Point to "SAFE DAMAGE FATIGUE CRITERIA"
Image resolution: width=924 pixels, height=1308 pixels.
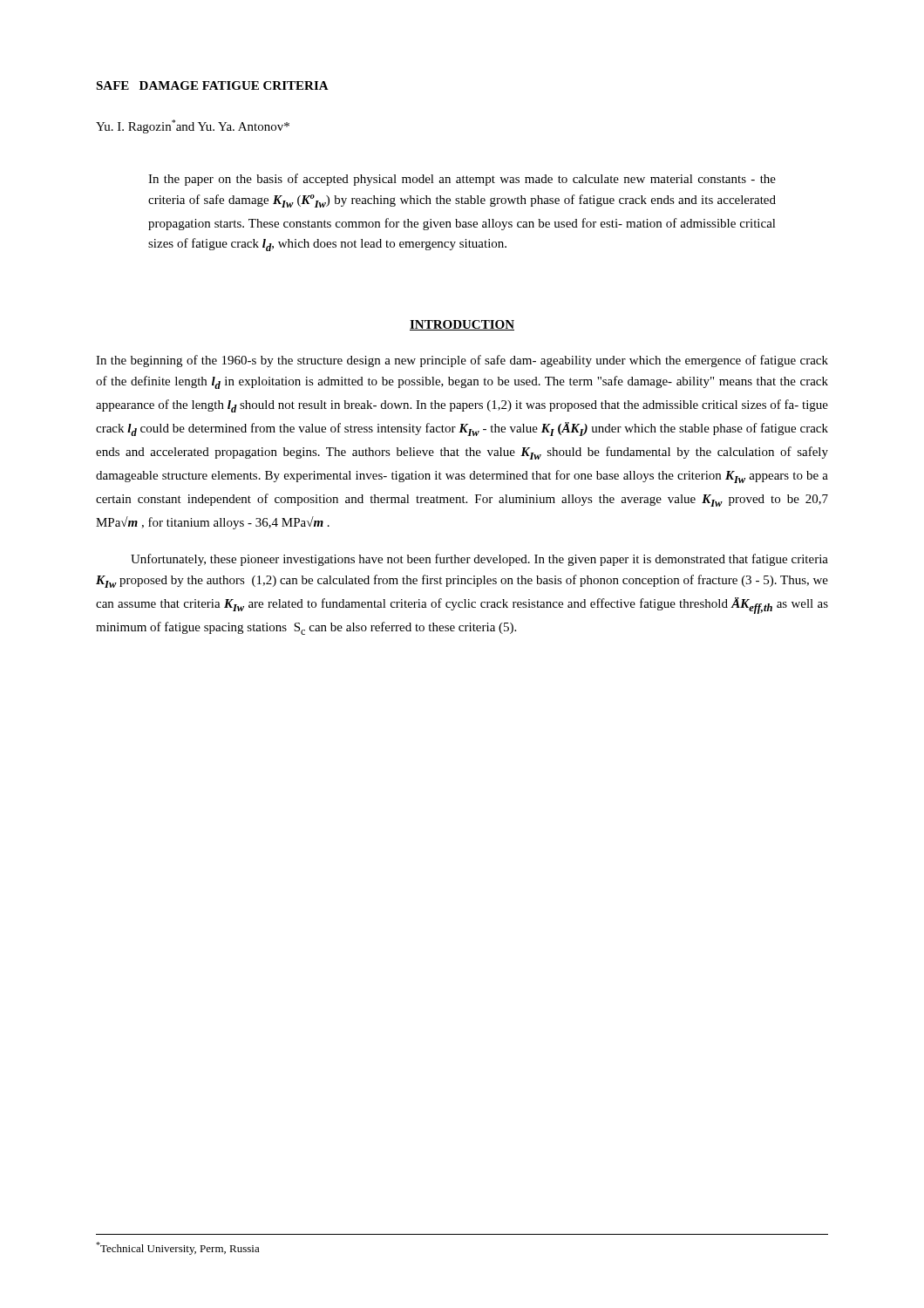click(212, 85)
